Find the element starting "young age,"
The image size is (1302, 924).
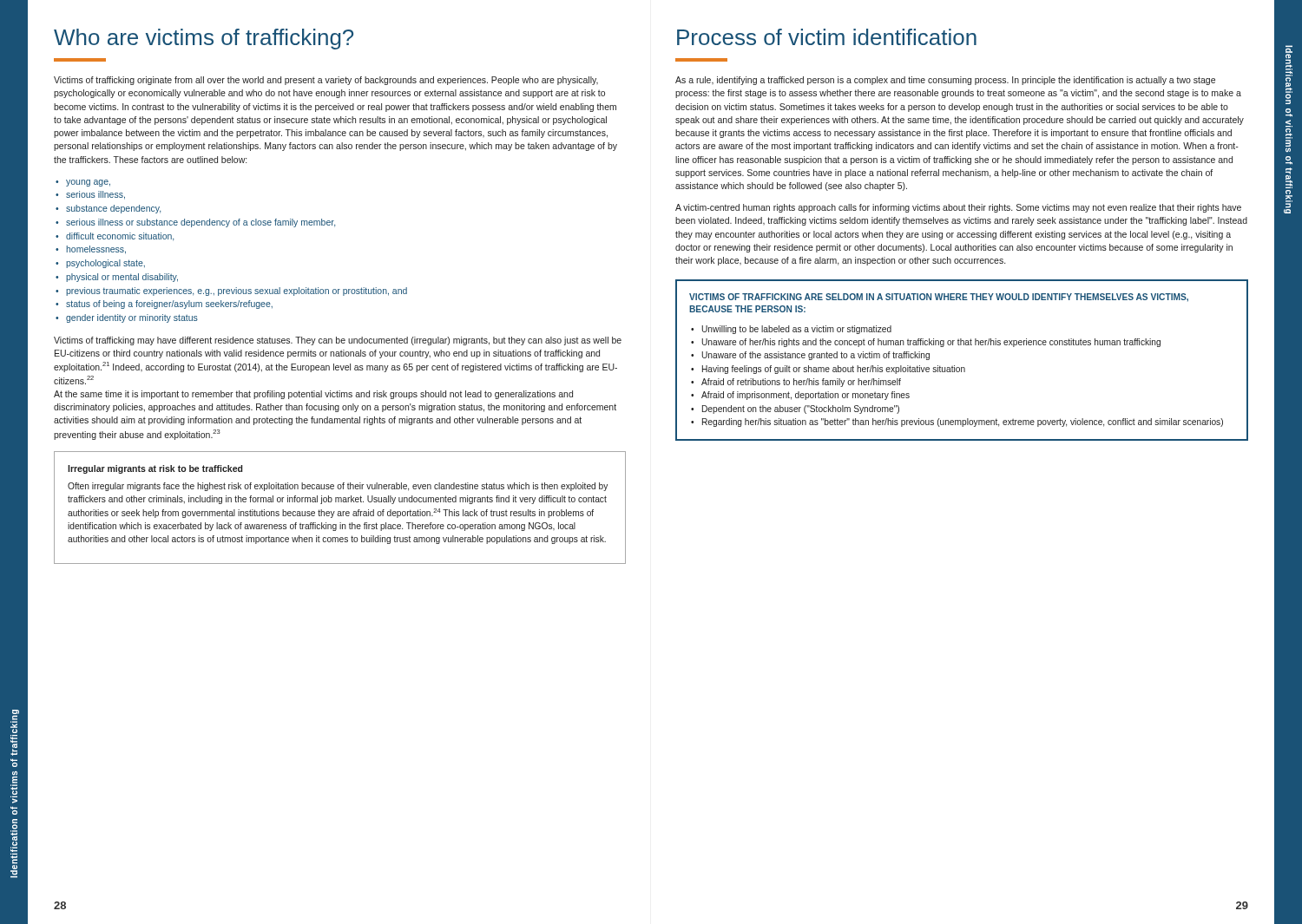[83, 183]
